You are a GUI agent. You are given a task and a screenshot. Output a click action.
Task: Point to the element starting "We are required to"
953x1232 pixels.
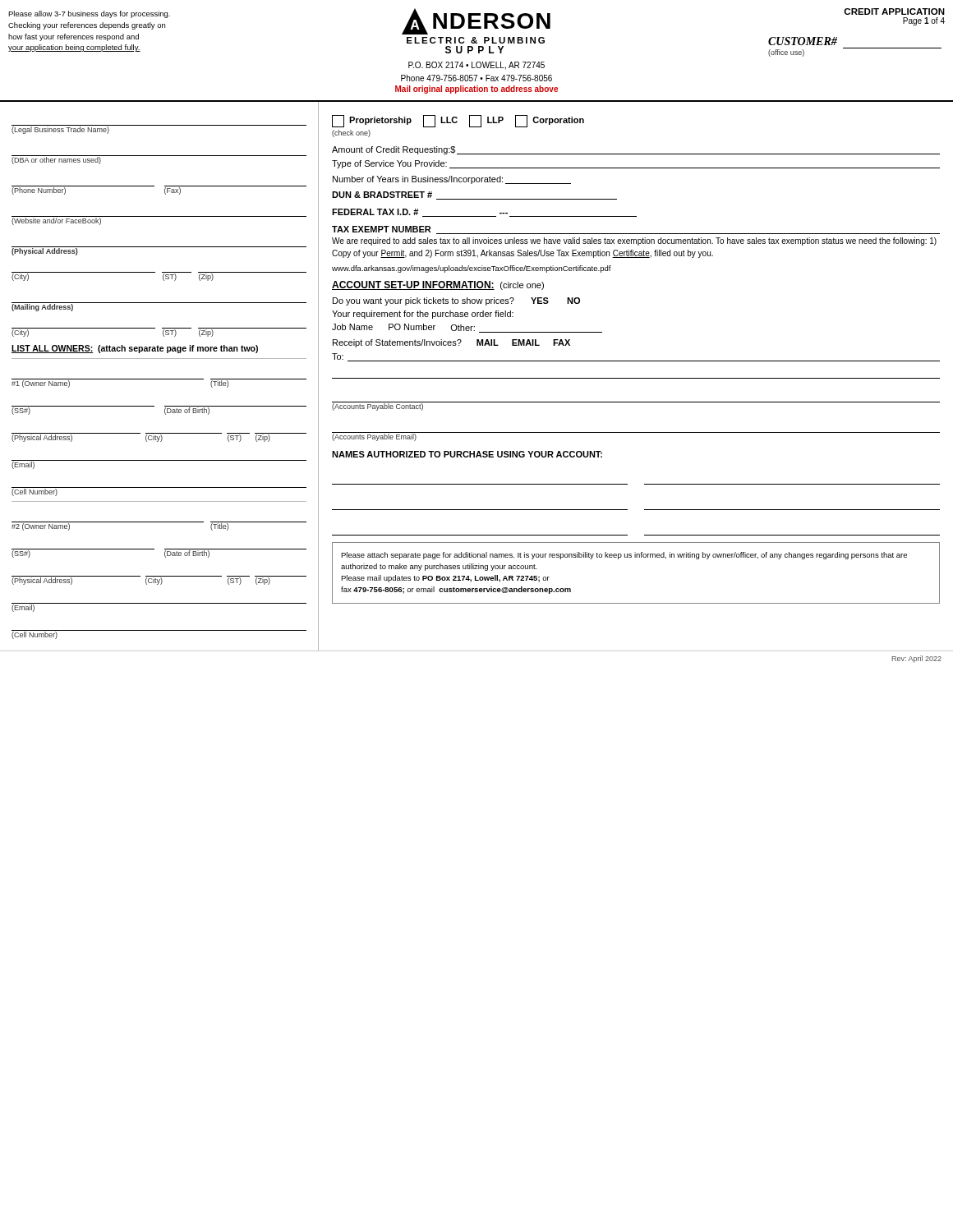coord(634,247)
